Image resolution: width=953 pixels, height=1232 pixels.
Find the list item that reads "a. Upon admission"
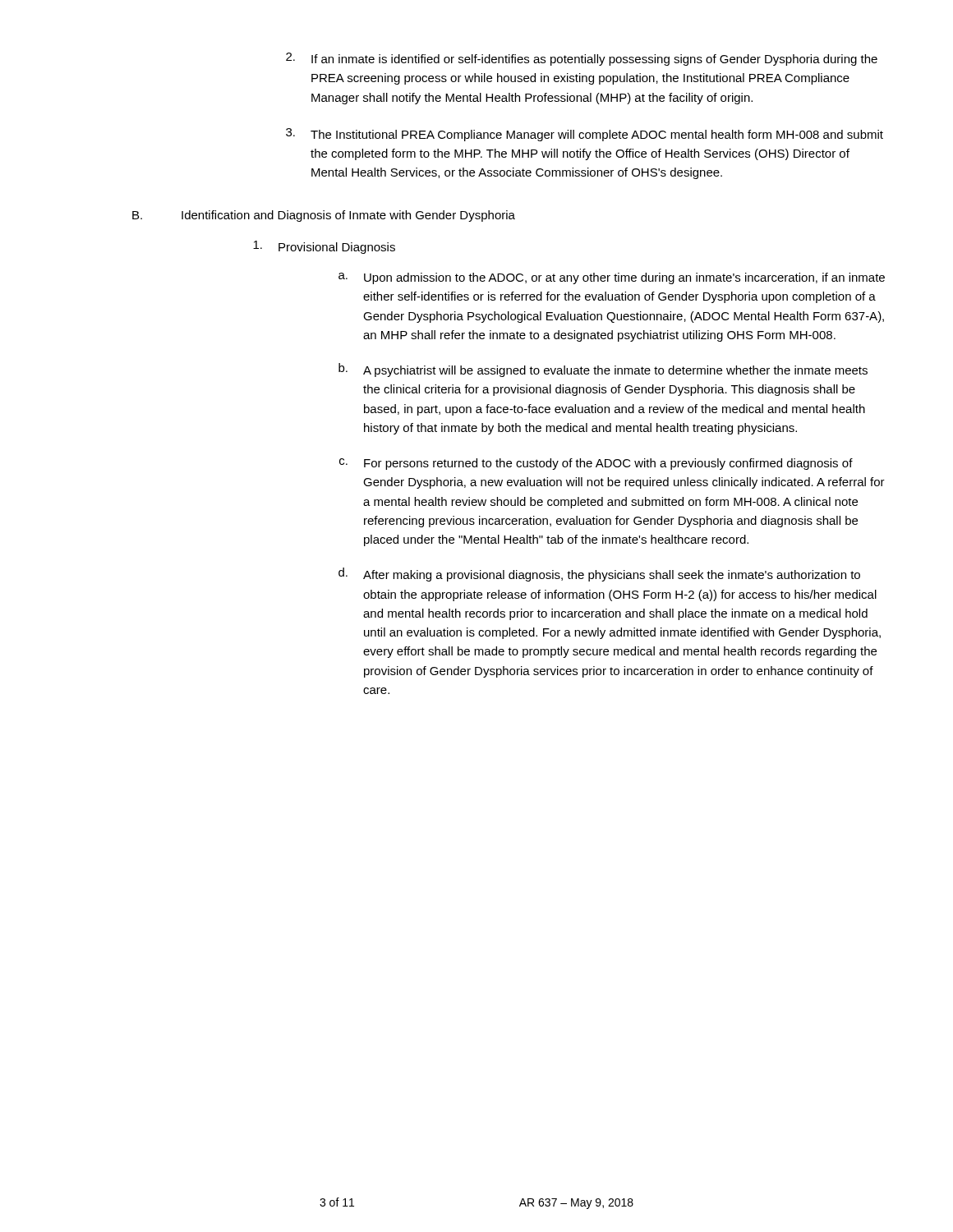(x=600, y=306)
